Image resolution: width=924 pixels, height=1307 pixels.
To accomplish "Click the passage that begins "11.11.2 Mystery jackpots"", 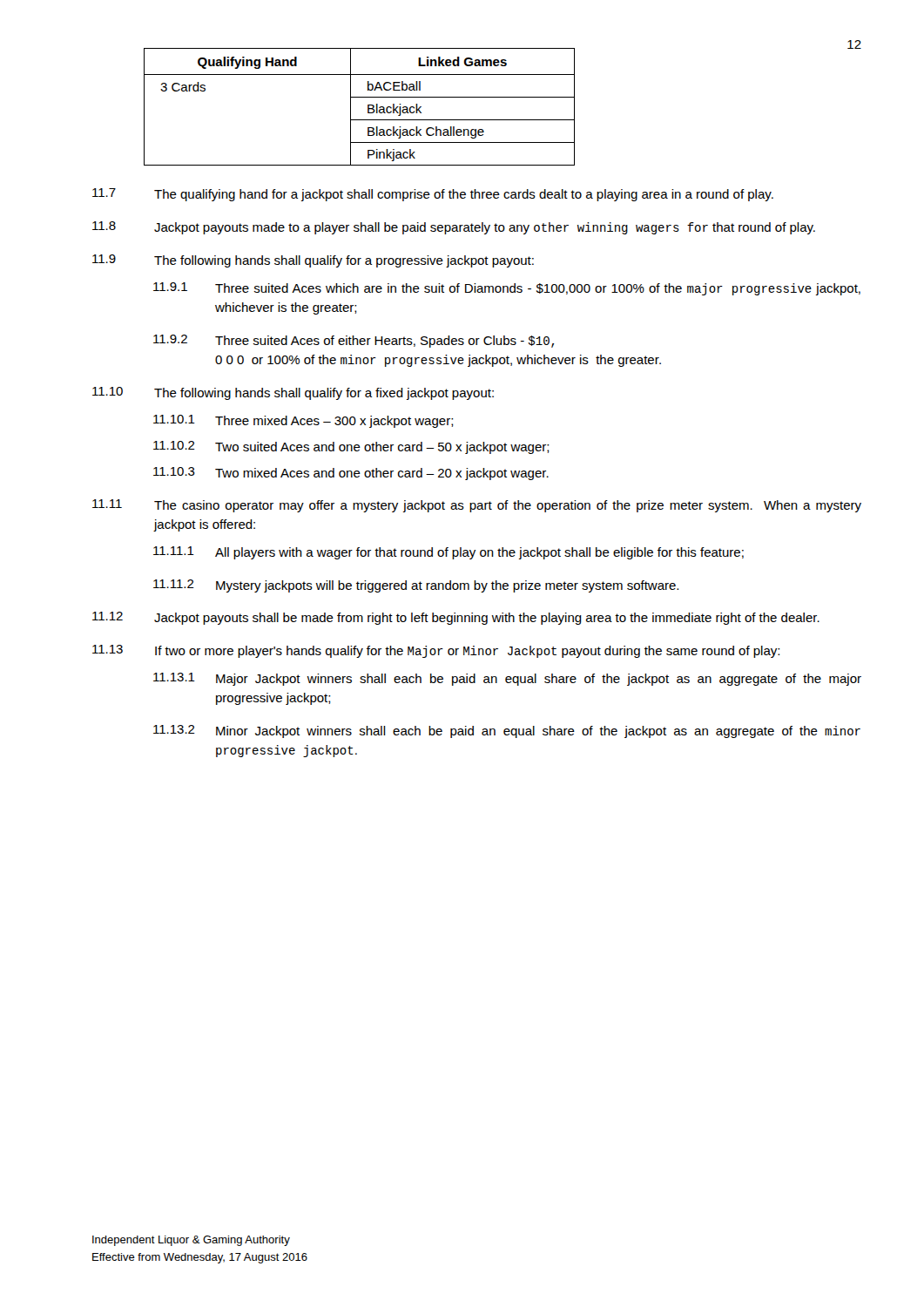I will 507,585.
